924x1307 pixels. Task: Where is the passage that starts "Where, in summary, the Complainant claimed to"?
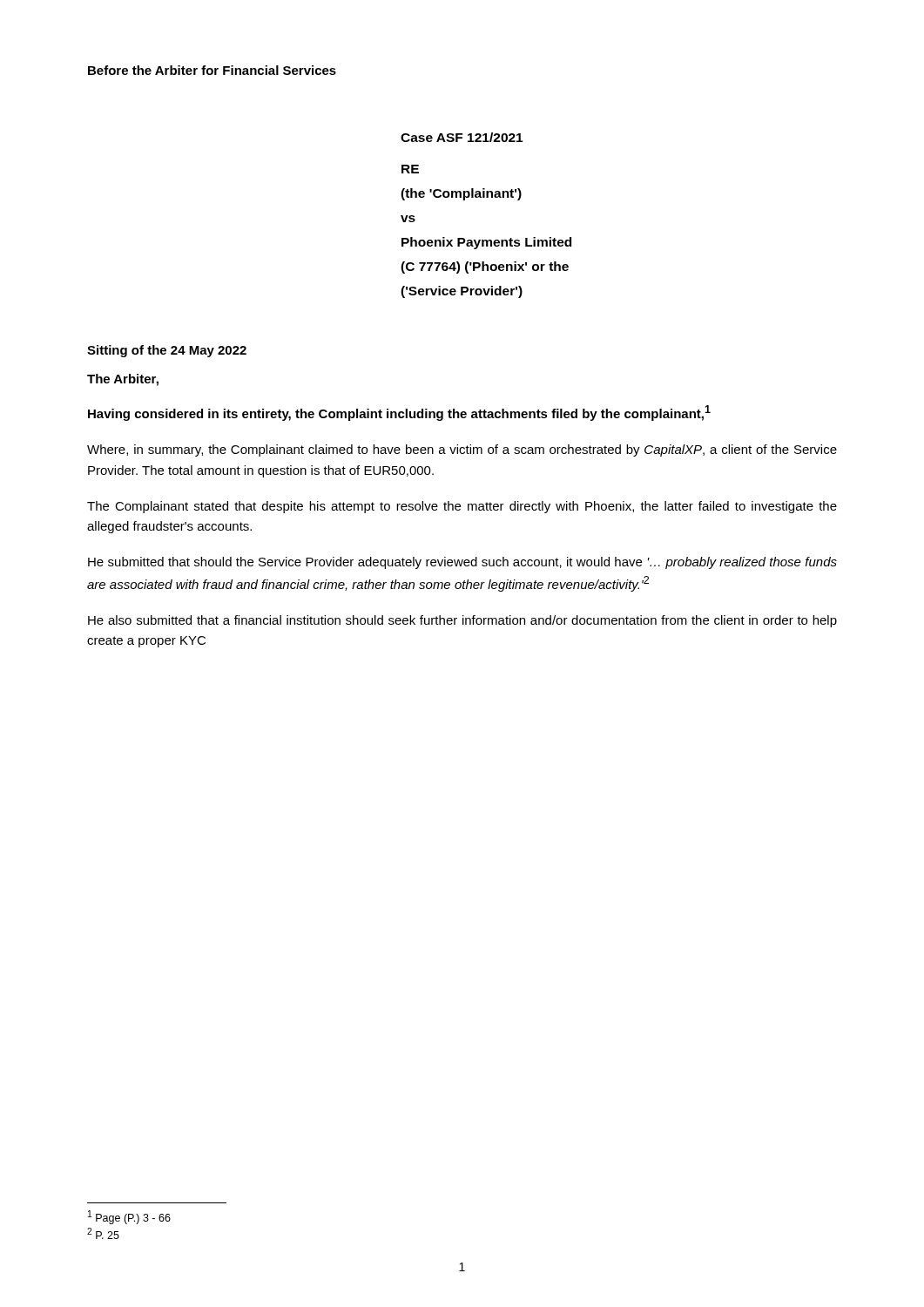click(x=462, y=460)
